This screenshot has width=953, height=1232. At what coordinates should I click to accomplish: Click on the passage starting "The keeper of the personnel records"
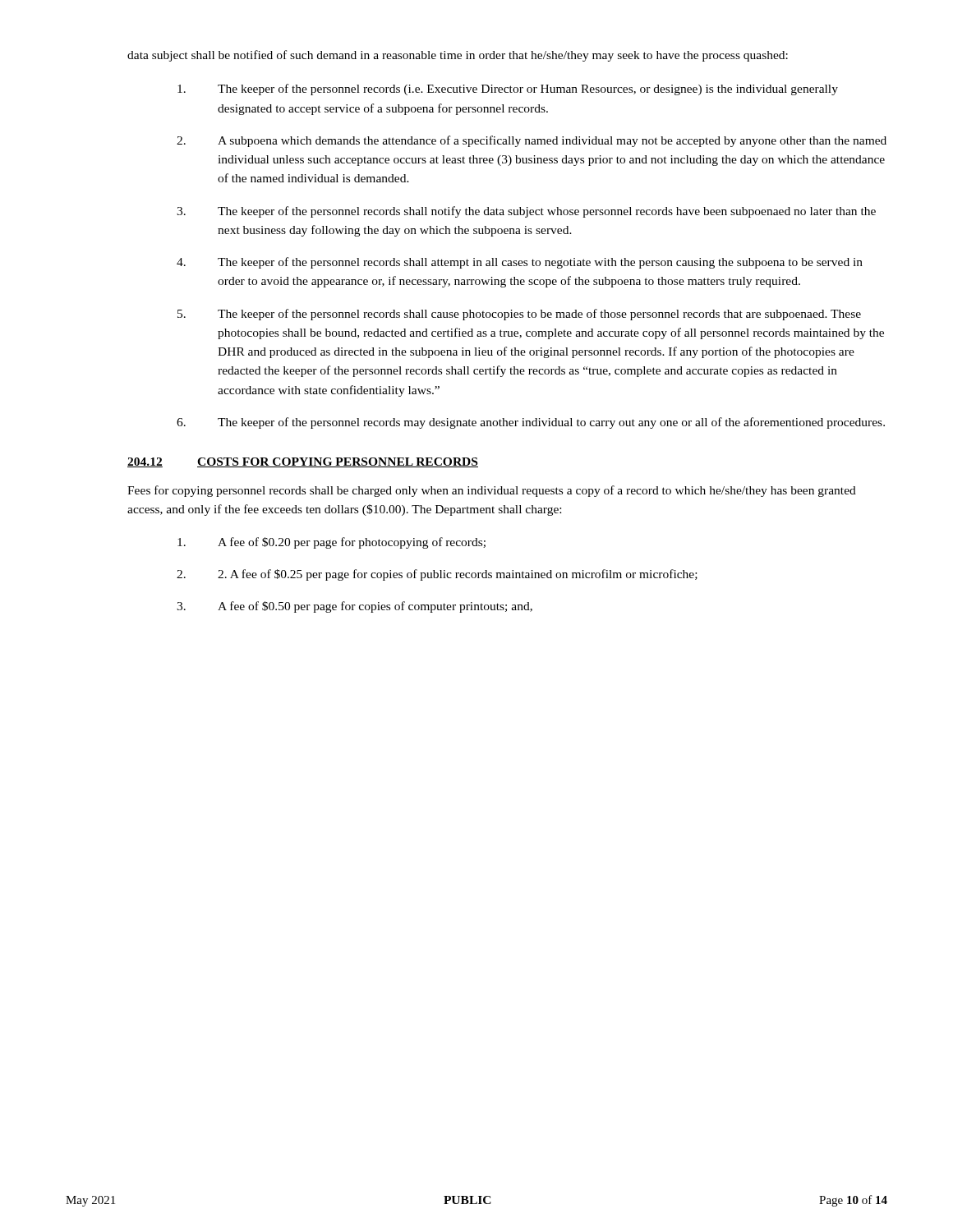coord(532,98)
